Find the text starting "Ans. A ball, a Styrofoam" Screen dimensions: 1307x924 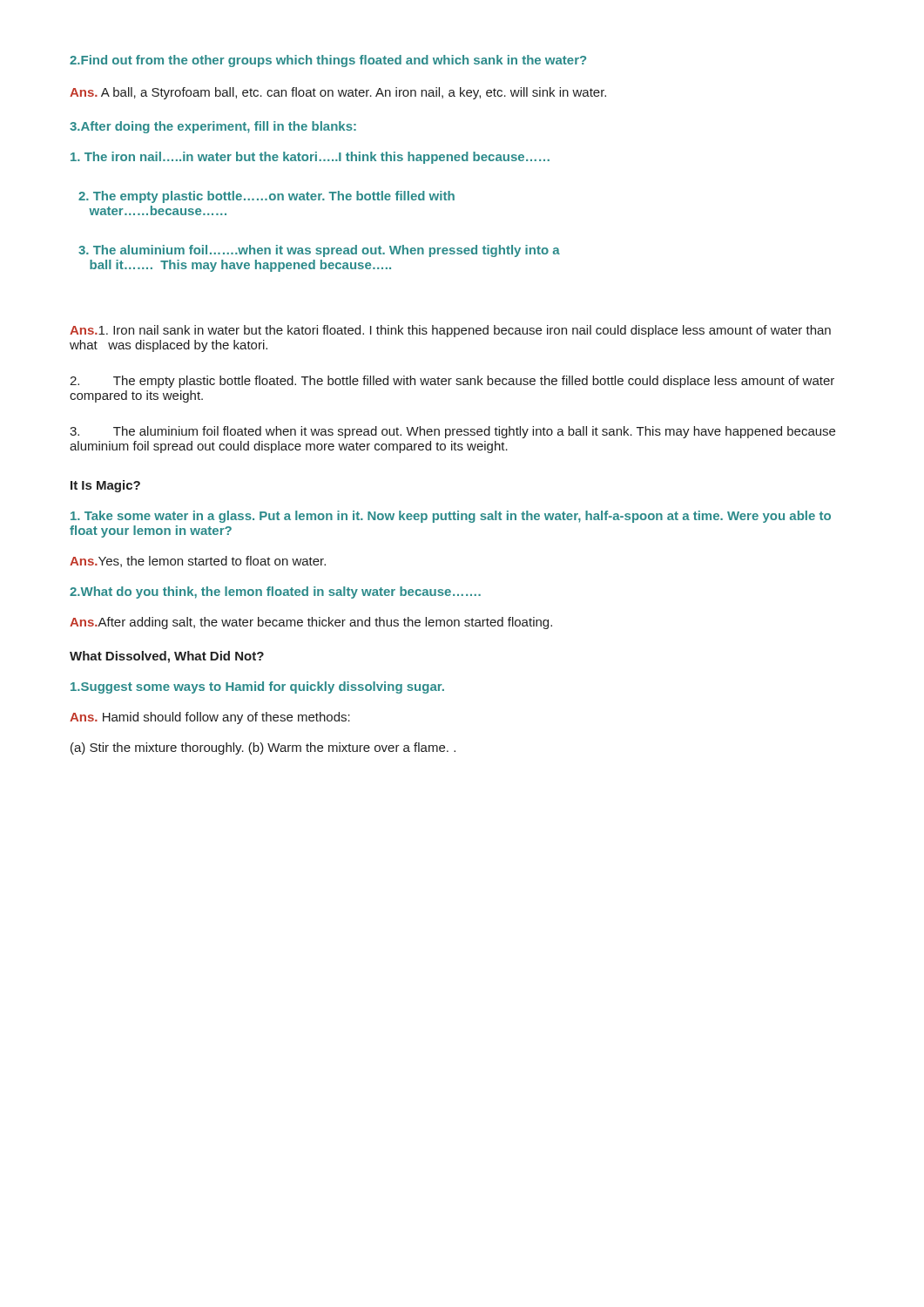339,92
